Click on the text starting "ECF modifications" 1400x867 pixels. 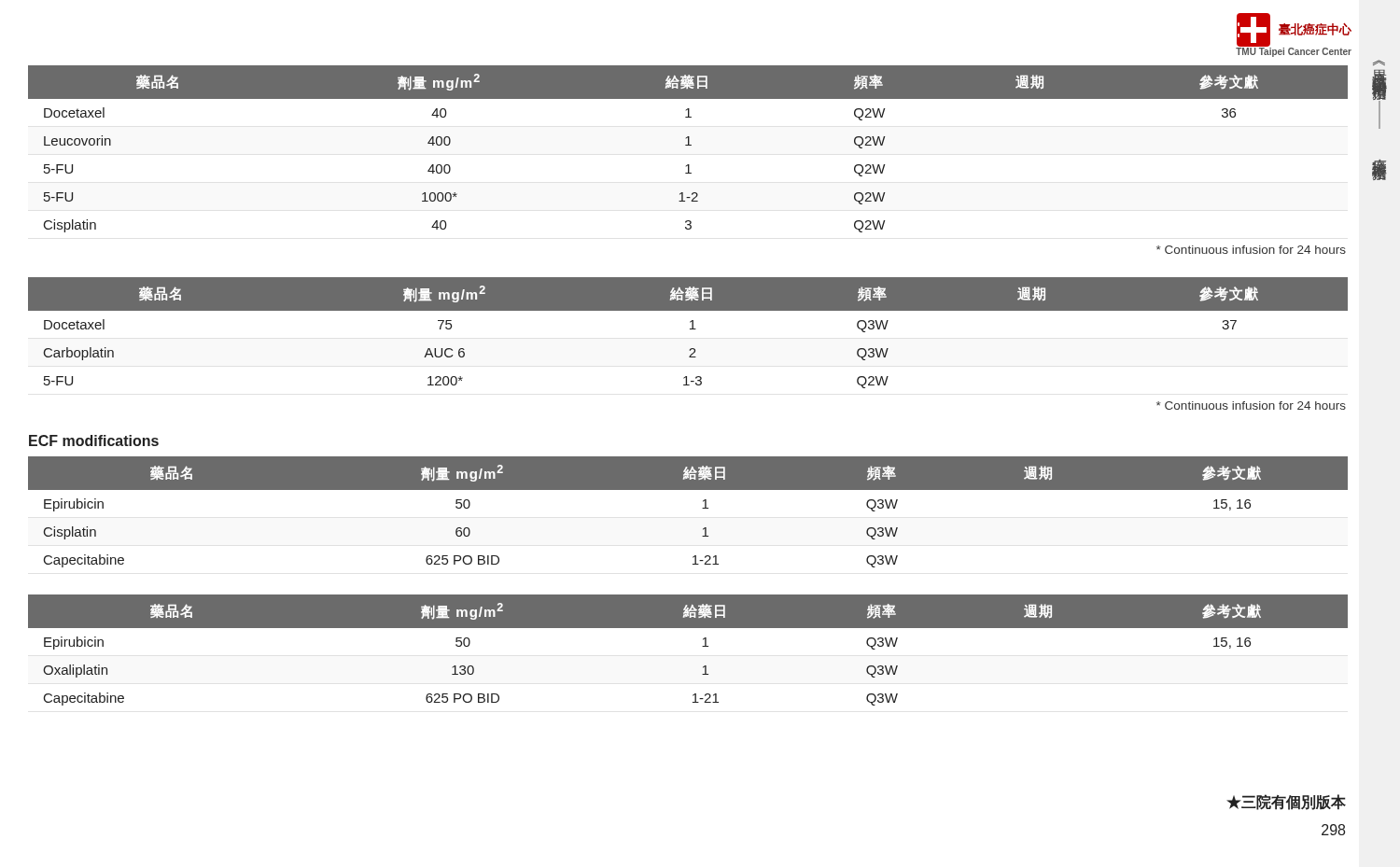94,441
